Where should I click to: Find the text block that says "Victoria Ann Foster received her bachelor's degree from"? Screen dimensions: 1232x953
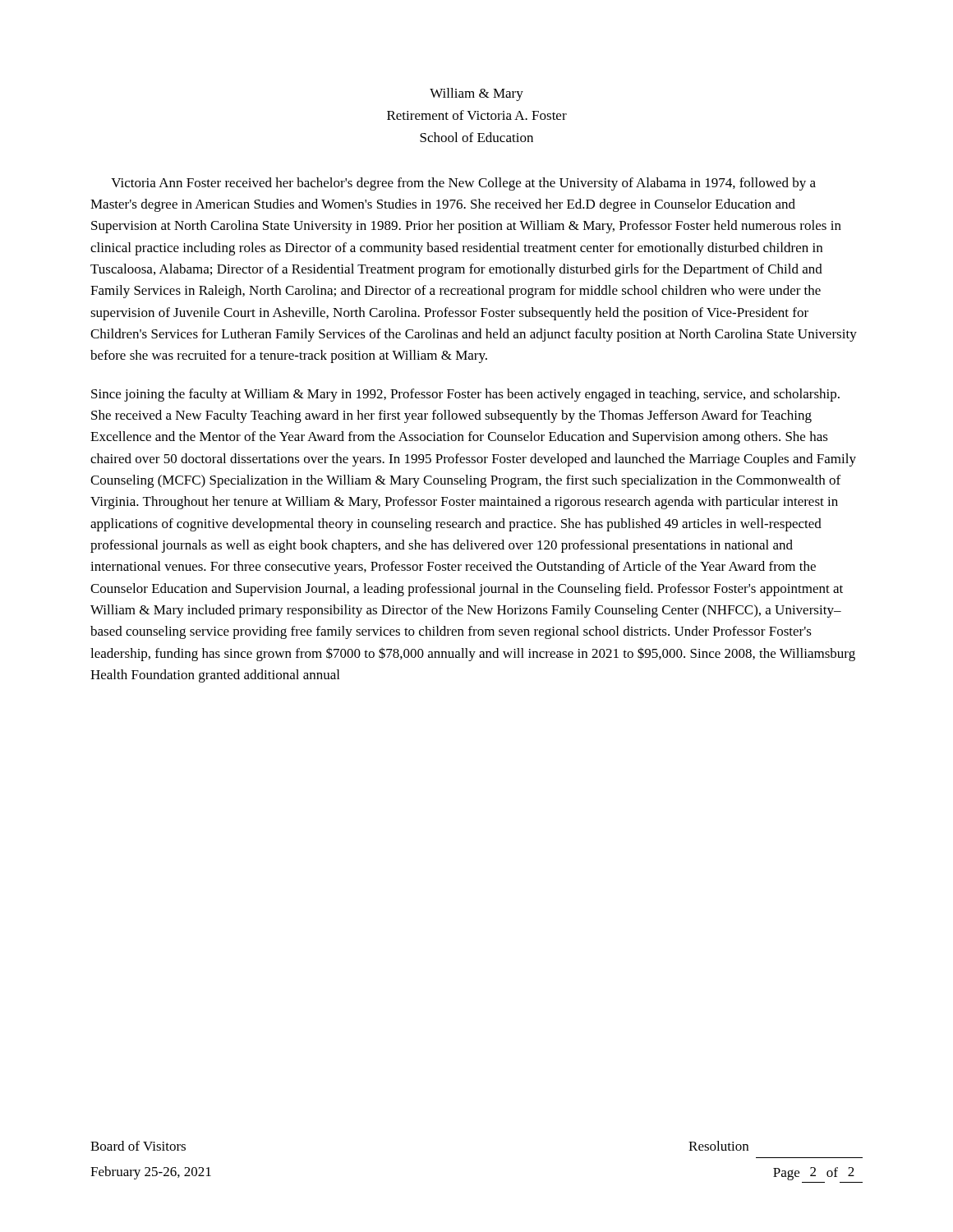476,270
